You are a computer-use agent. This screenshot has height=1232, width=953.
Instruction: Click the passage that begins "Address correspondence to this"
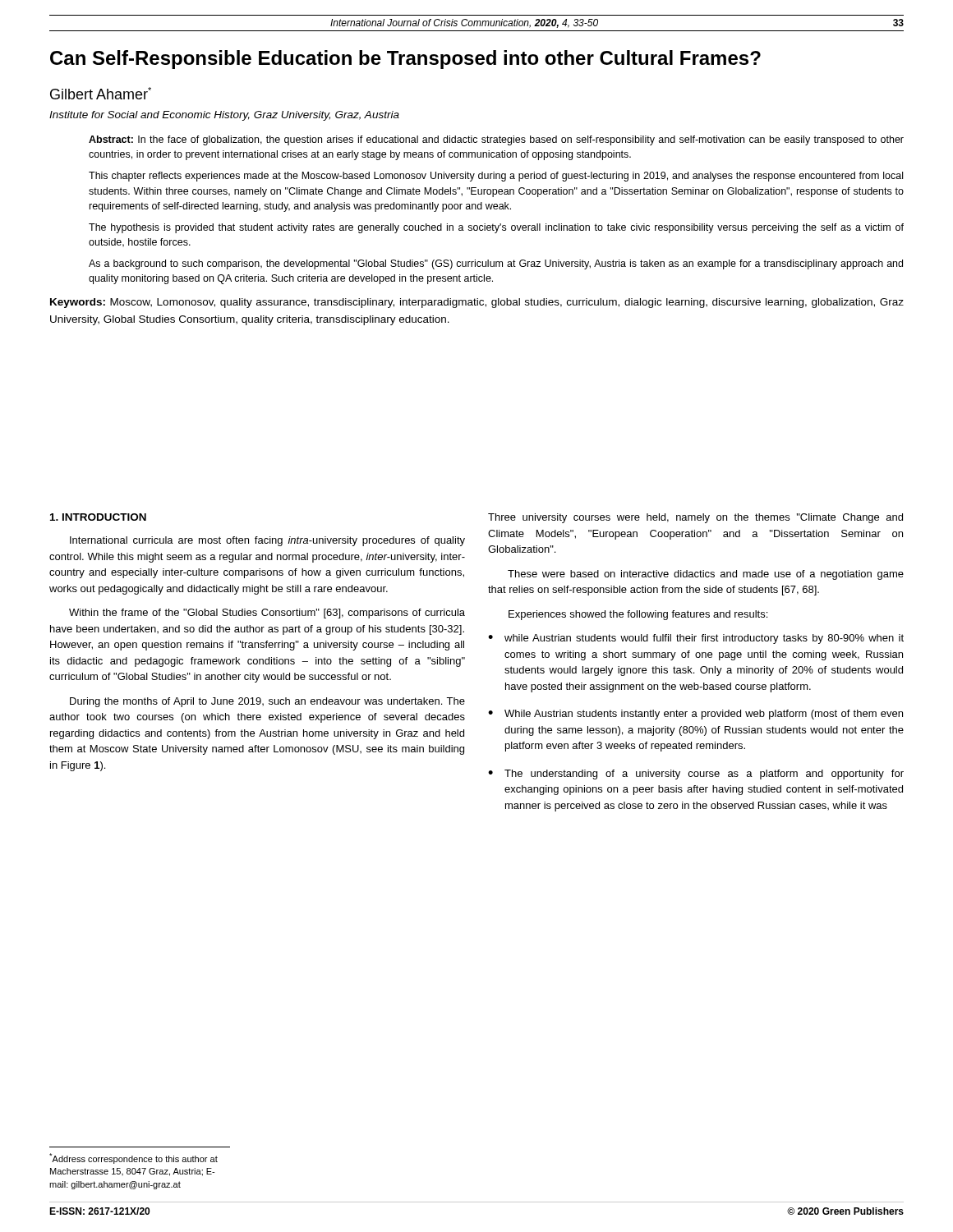click(133, 1170)
